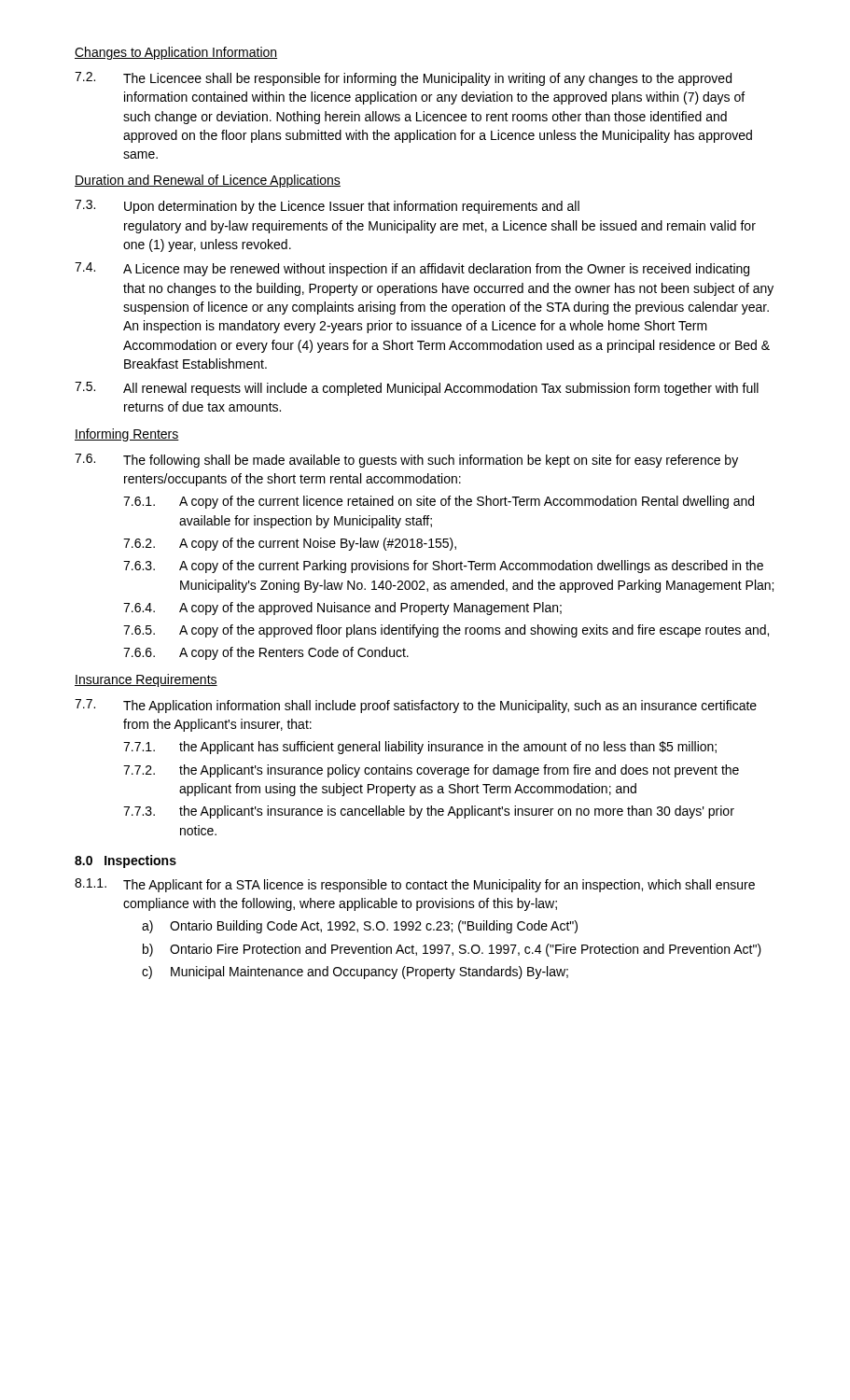Find the list item containing "7.6. The following"

coord(425,558)
